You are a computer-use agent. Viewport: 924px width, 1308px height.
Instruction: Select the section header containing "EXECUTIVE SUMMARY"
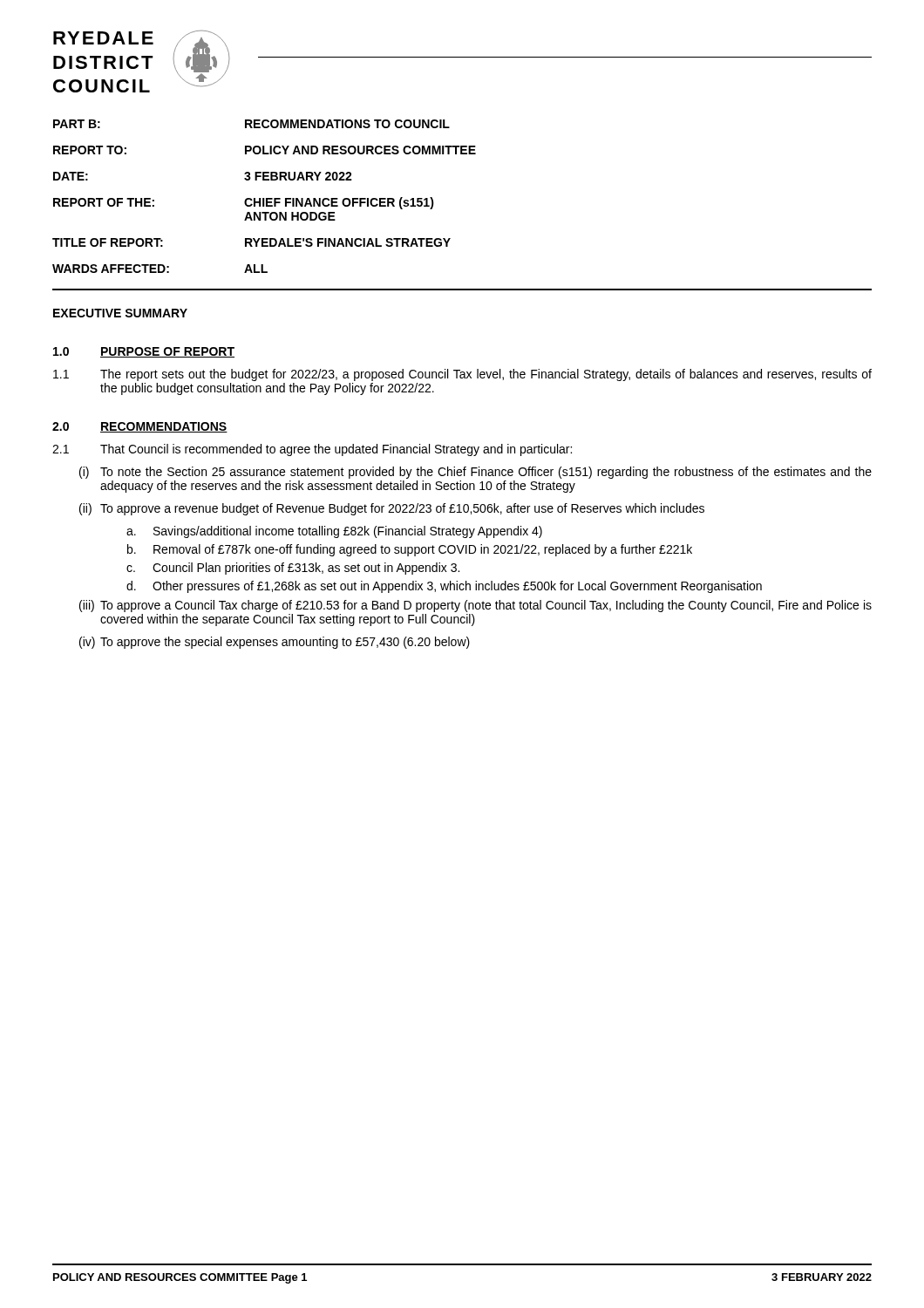pos(120,313)
